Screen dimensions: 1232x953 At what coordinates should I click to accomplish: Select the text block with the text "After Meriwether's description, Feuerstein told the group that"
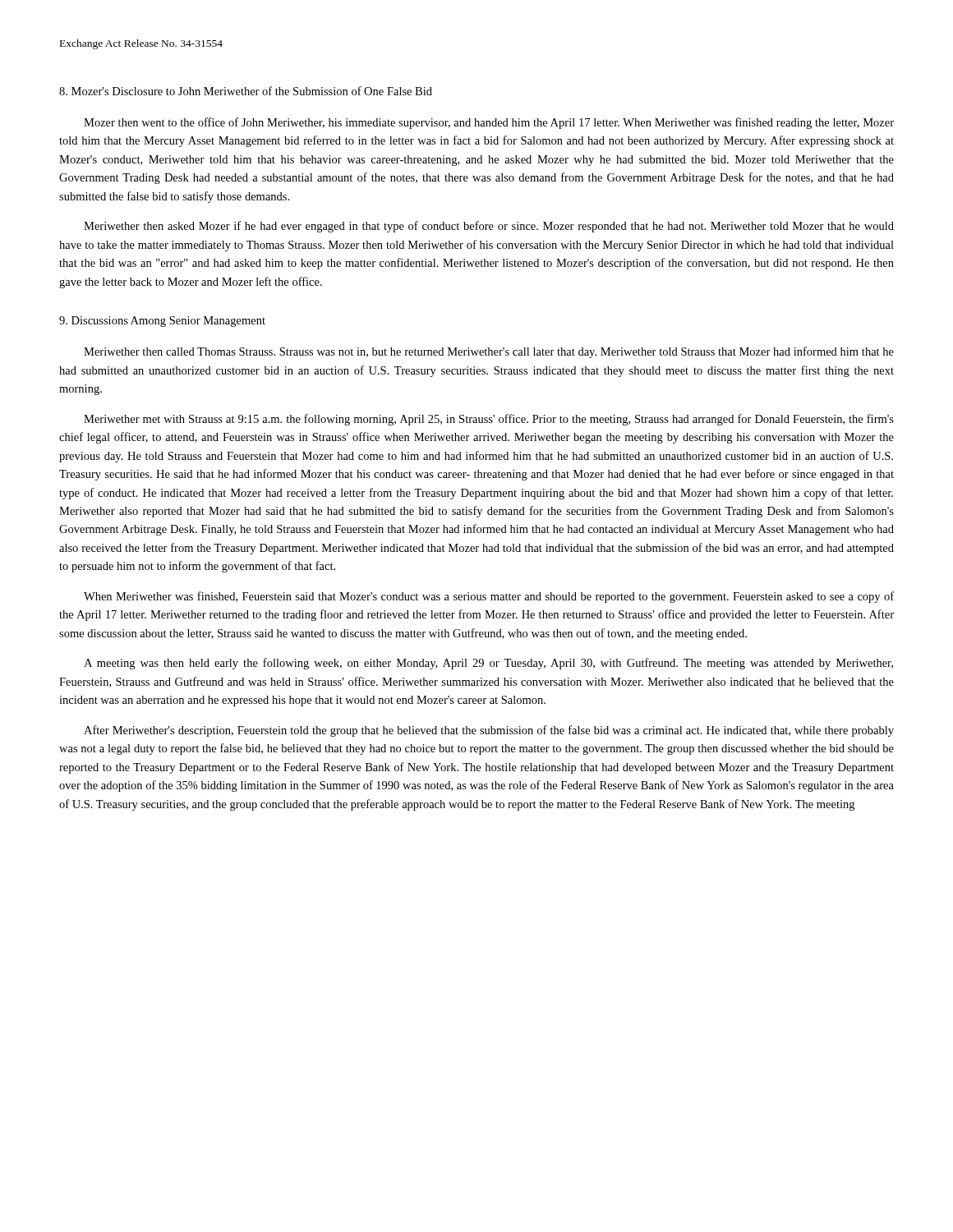[476, 767]
